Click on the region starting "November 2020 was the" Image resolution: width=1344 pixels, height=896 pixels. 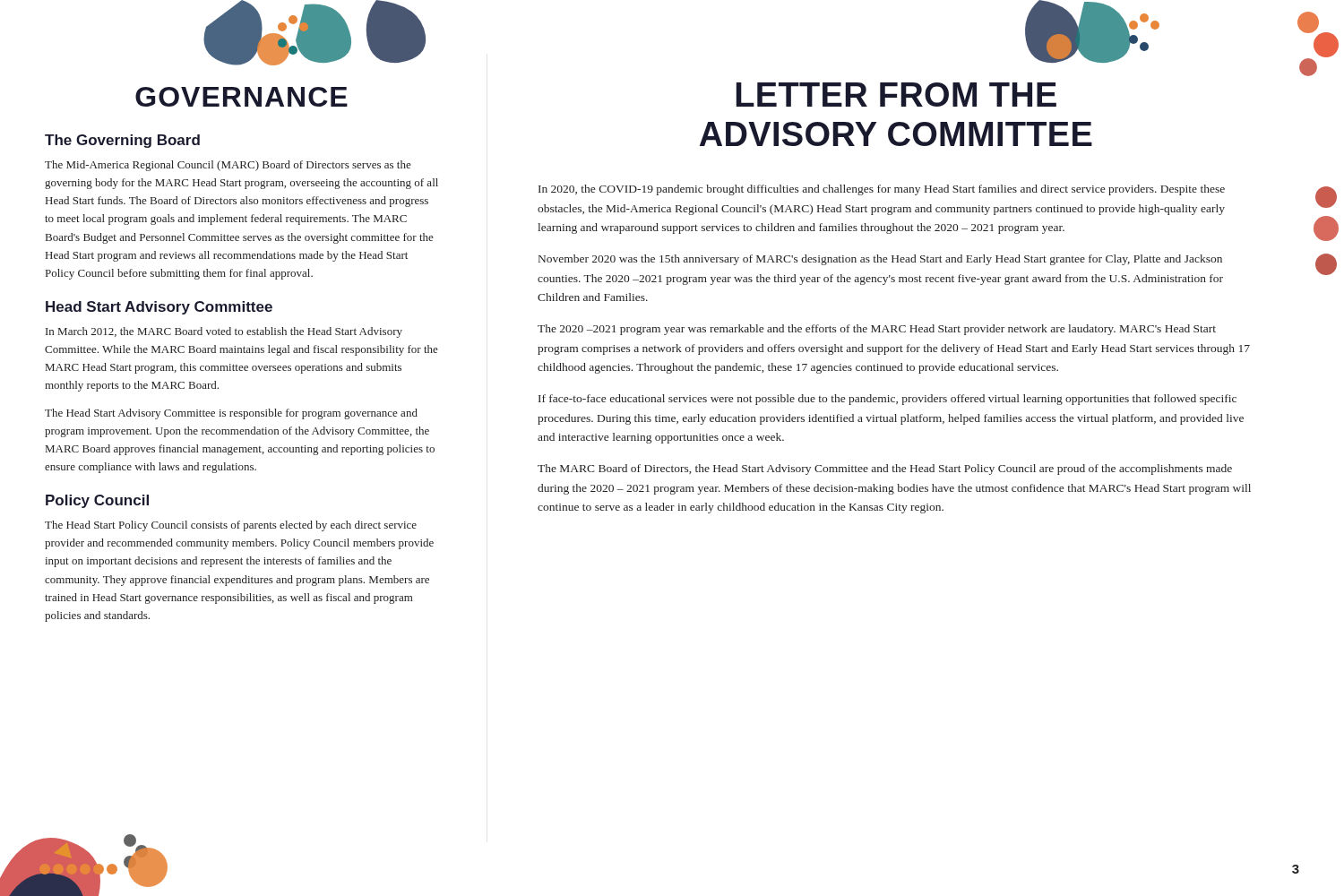tap(880, 278)
